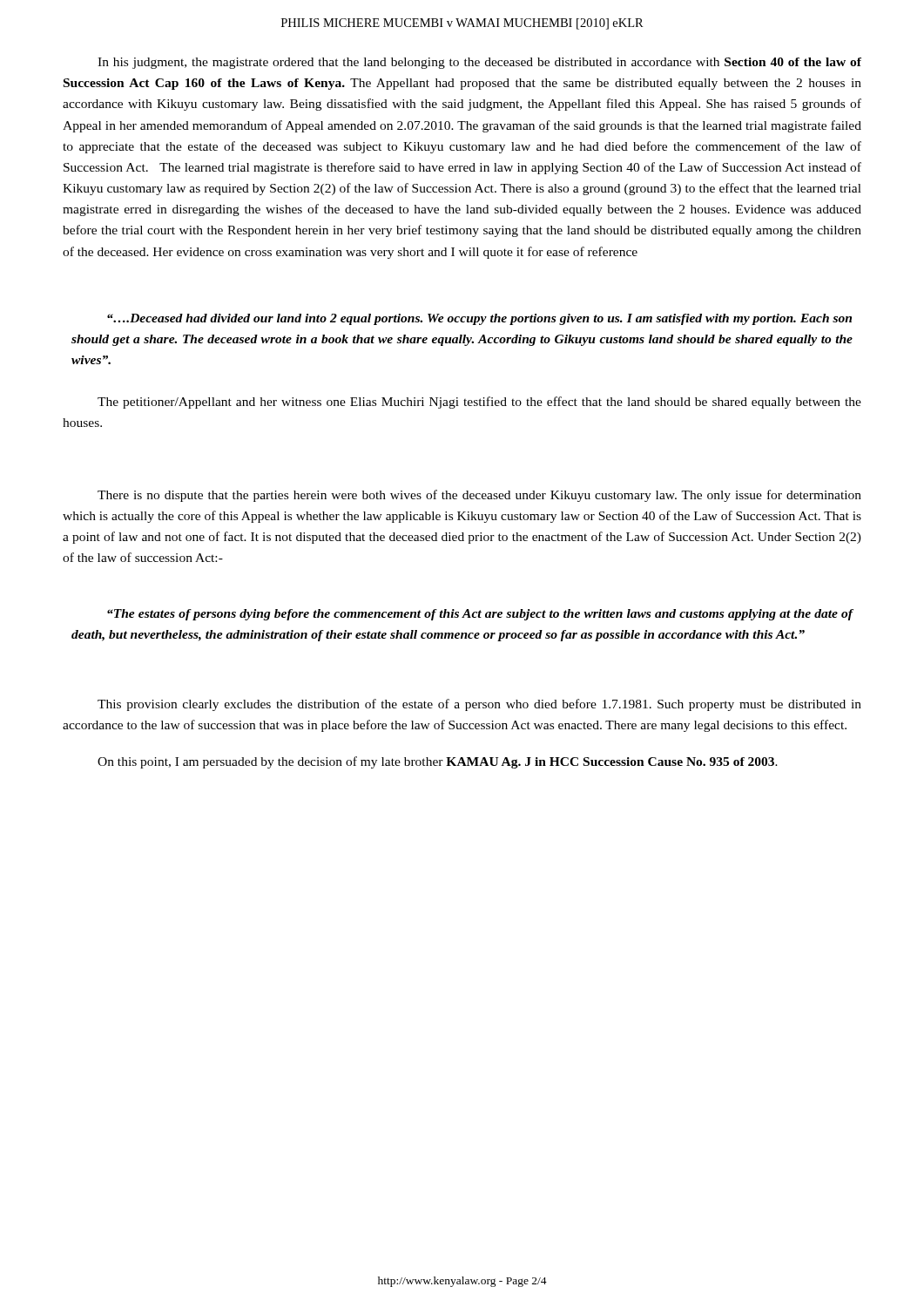
Task: Find the block on this page that starts "There is no dispute that the"
Action: (462, 526)
